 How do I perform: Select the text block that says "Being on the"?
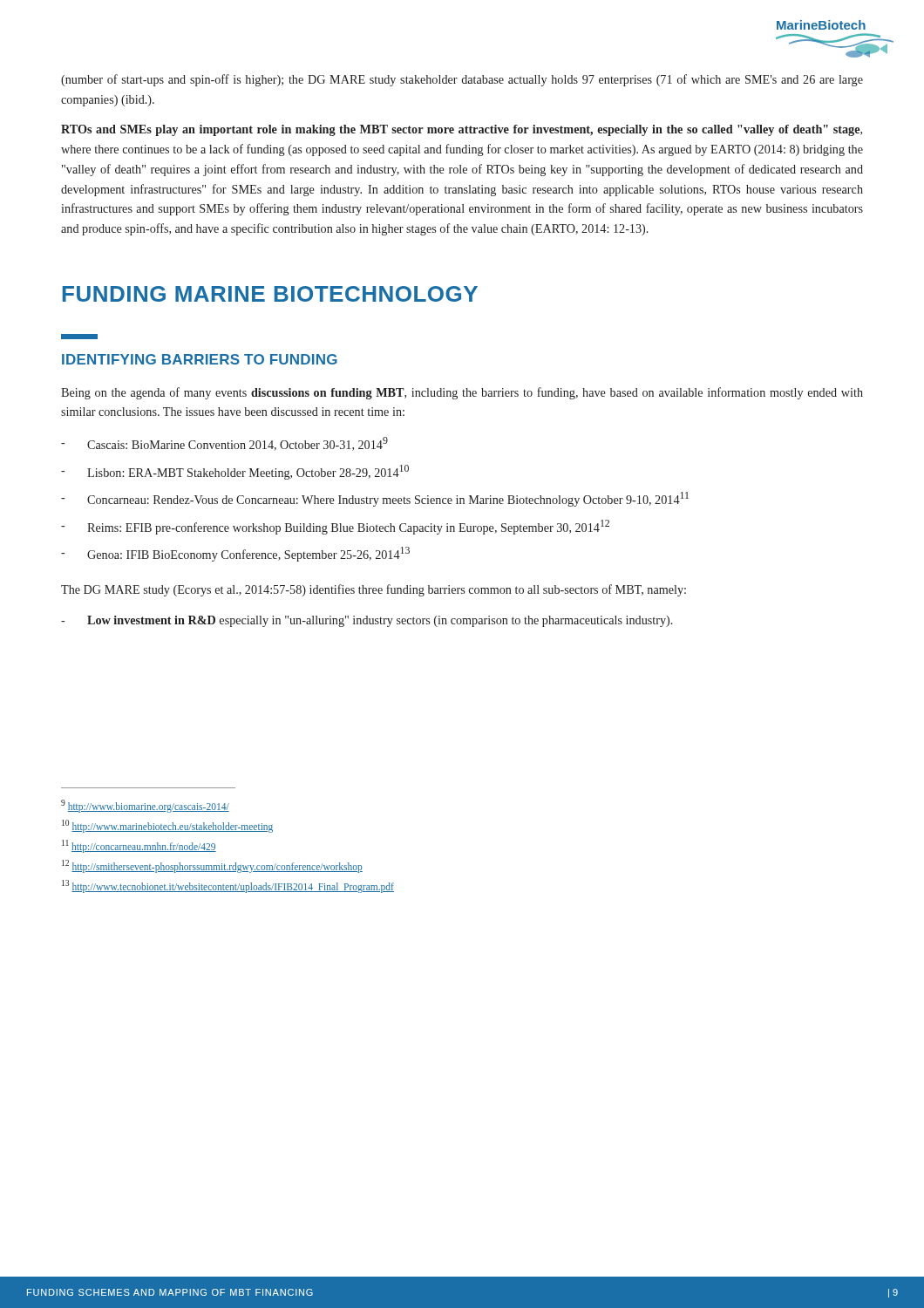(x=462, y=402)
